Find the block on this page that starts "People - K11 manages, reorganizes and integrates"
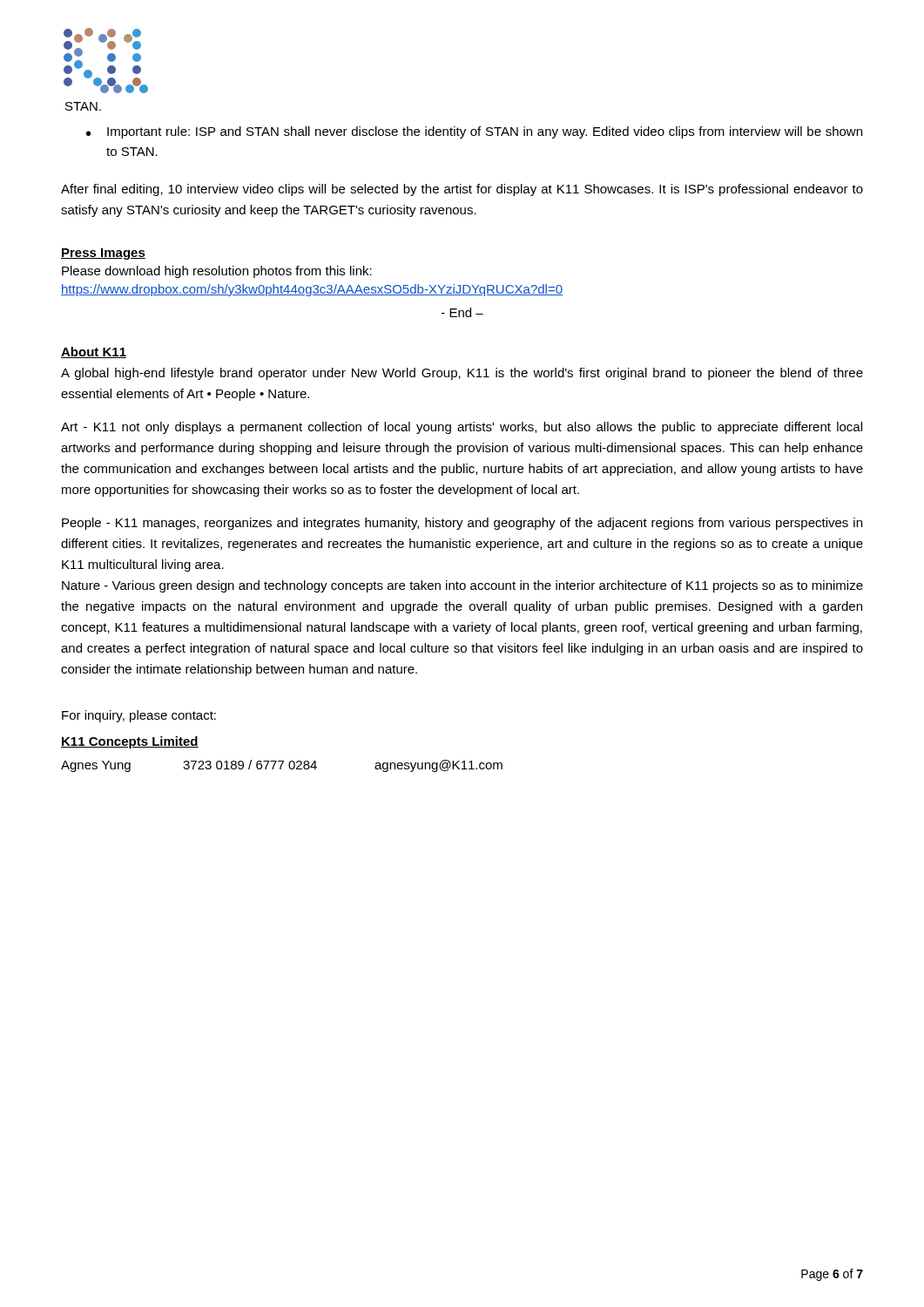The width and height of the screenshot is (924, 1307). pos(462,543)
